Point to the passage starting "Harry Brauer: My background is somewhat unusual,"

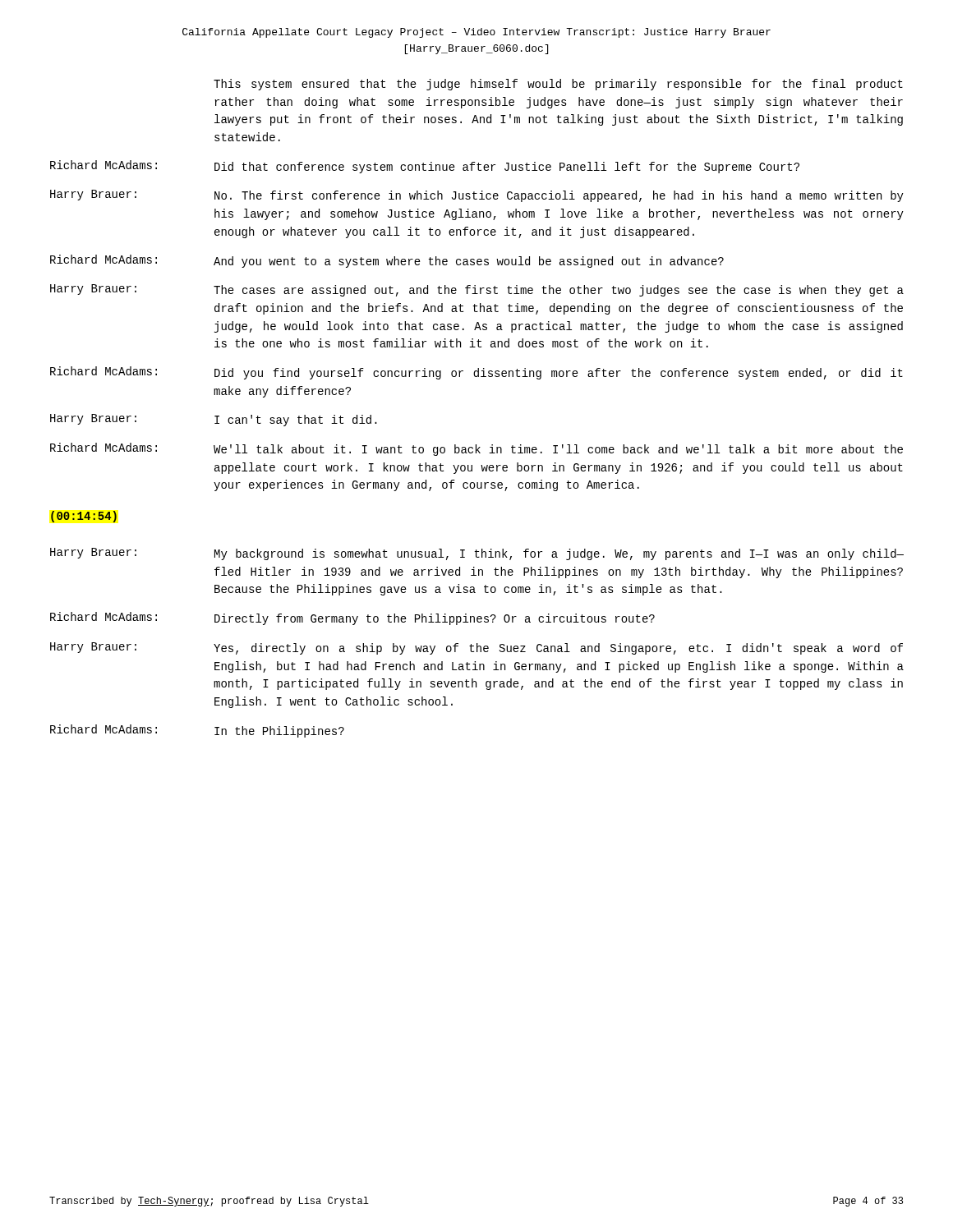click(x=476, y=573)
